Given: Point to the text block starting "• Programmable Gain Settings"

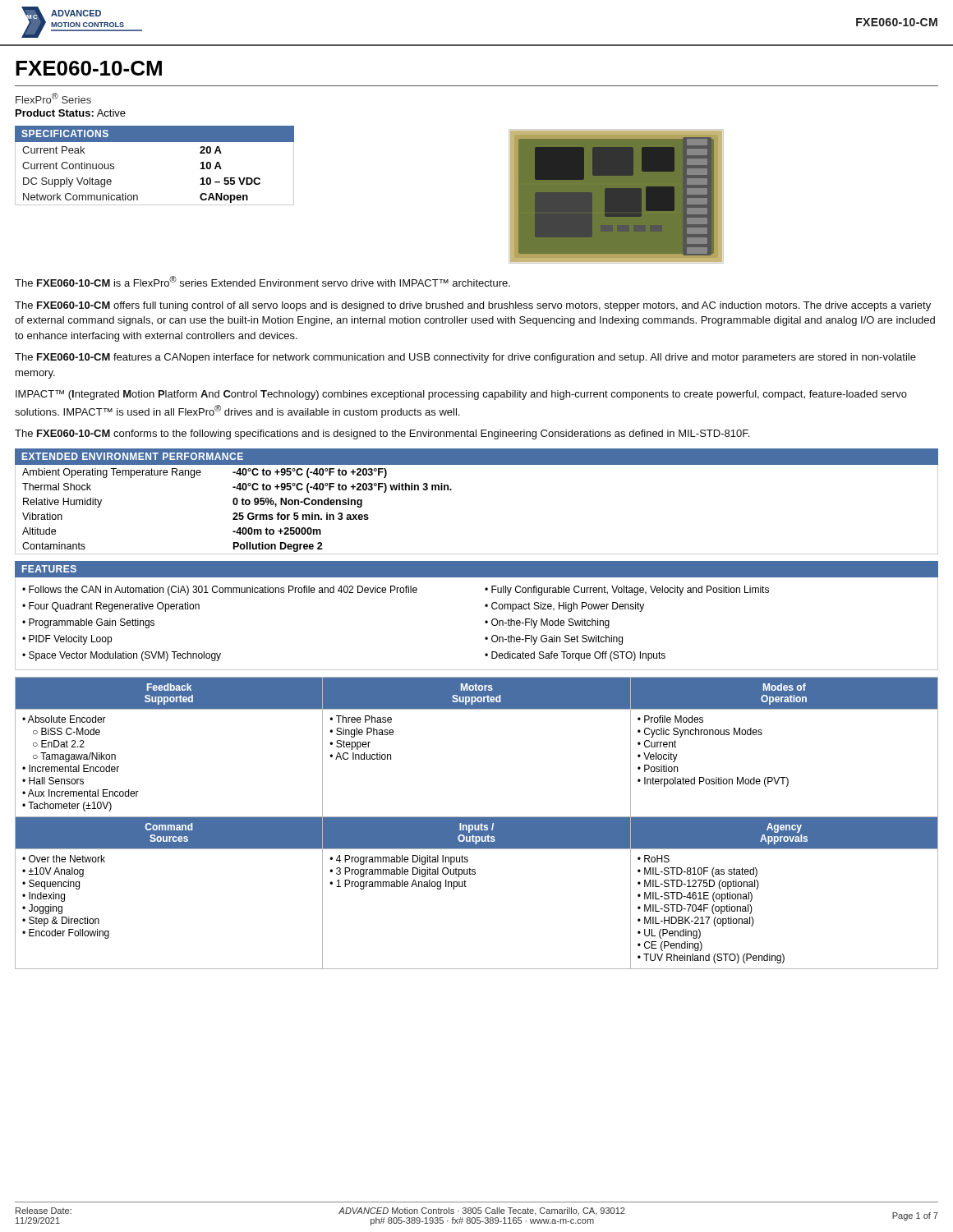Looking at the screenshot, I should 89,622.
